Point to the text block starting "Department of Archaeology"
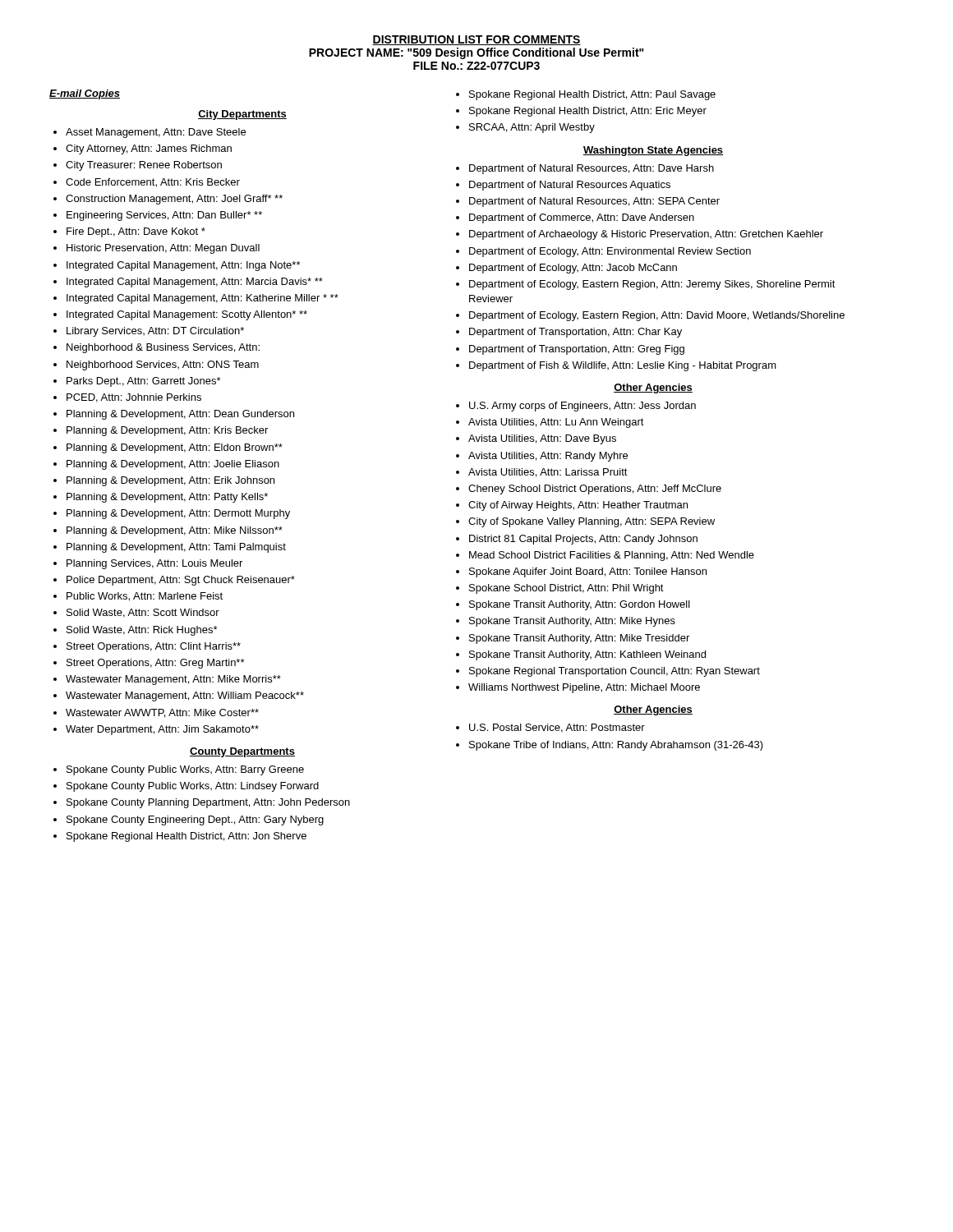This screenshot has height=1232, width=953. point(646,234)
